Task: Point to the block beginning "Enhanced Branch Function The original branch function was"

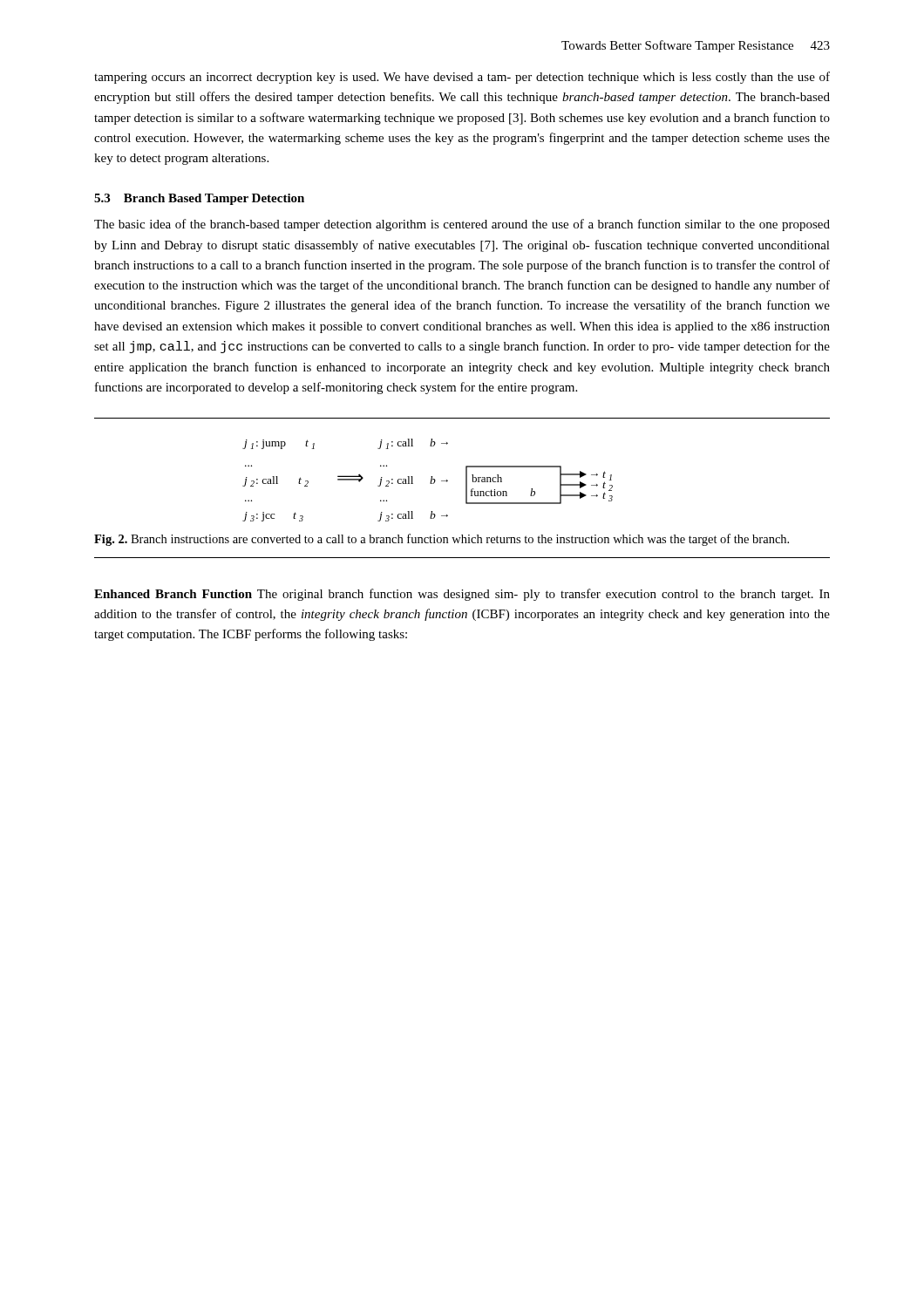Action: [x=462, y=614]
